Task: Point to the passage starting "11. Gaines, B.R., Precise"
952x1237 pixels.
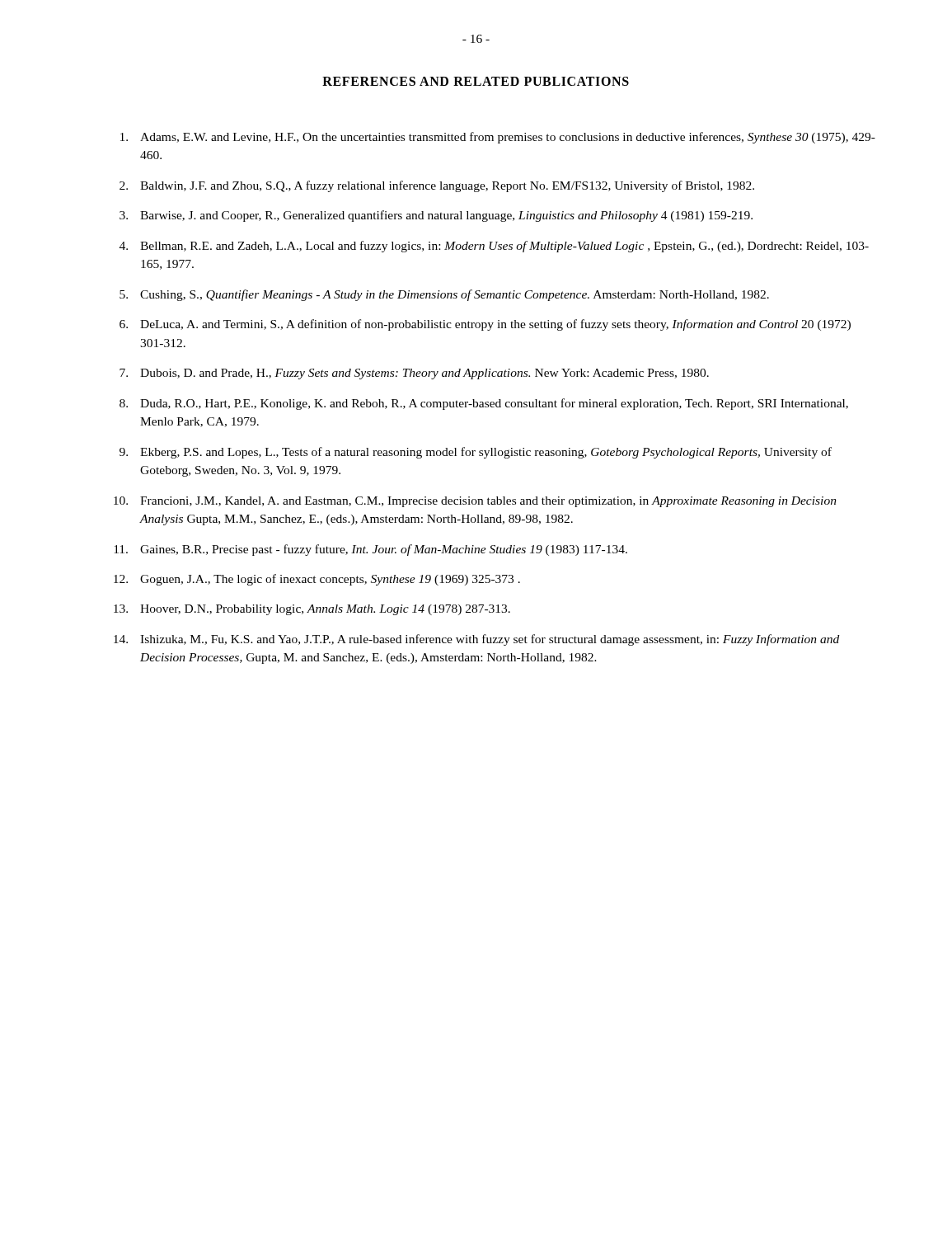Action: coord(484,549)
